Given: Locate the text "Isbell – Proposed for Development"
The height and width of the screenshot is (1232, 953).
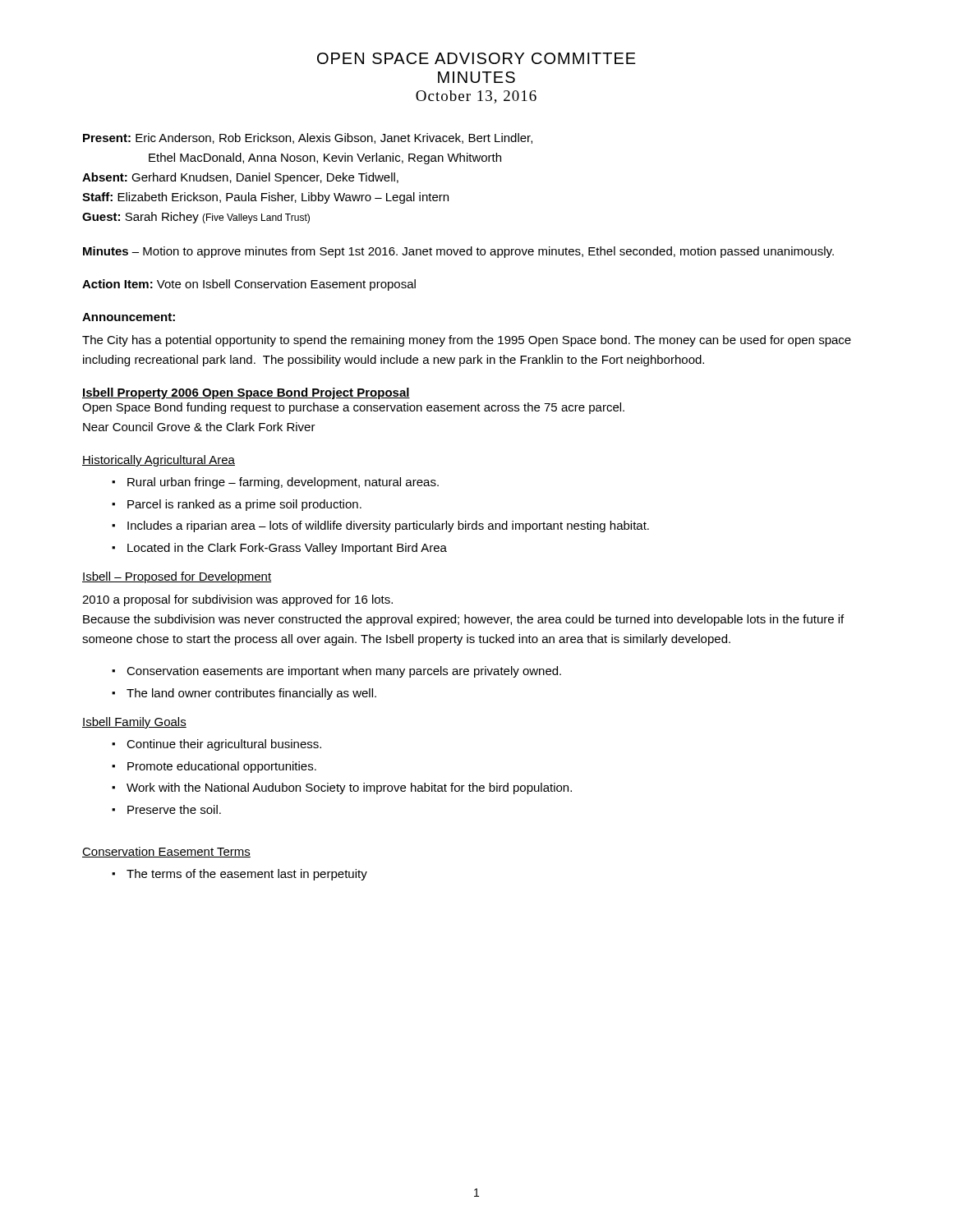Looking at the screenshot, I should [177, 577].
